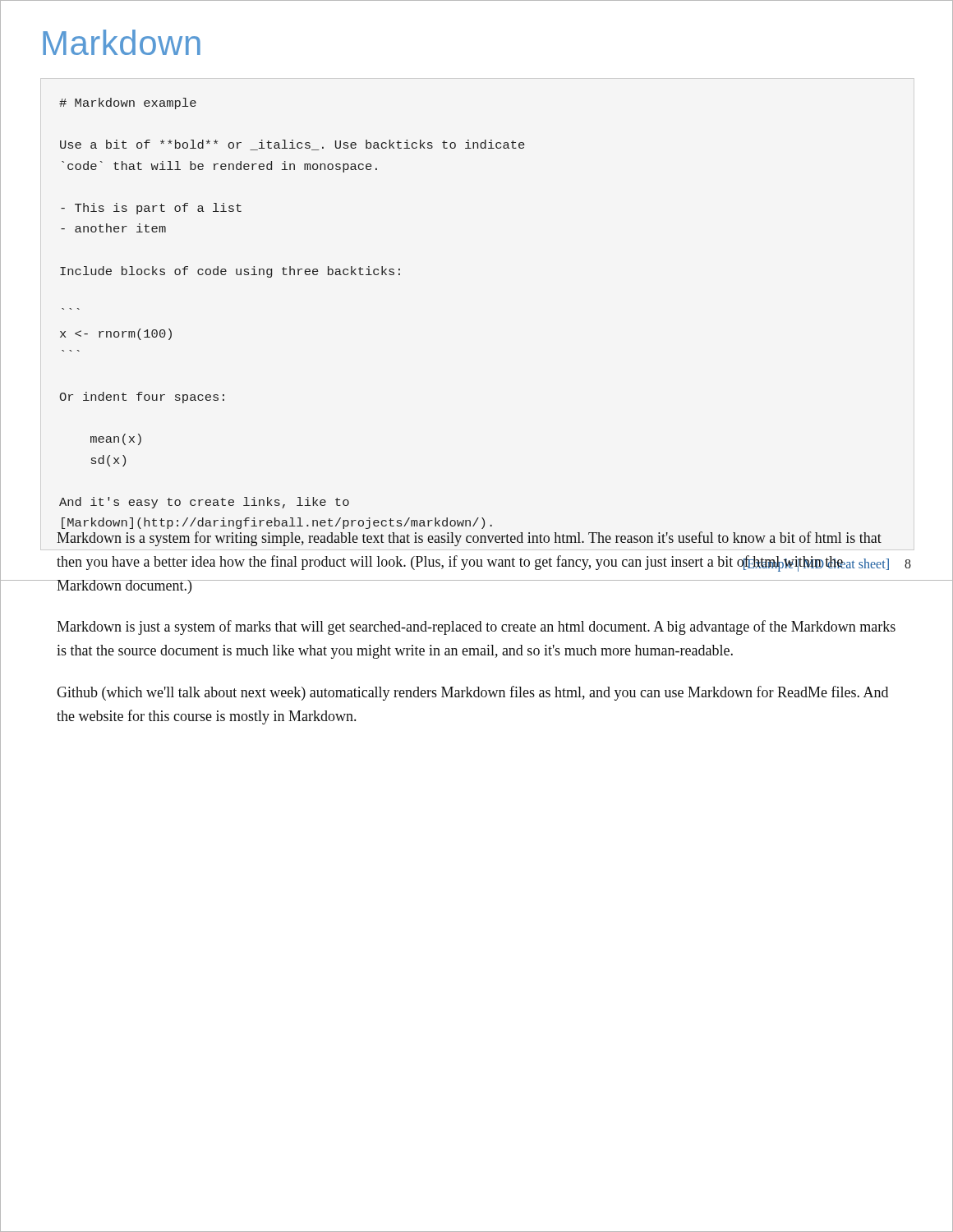Click on the passage starting "Markdown is just a system"
Image resolution: width=953 pixels, height=1232 pixels.
pyautogui.click(x=476, y=639)
